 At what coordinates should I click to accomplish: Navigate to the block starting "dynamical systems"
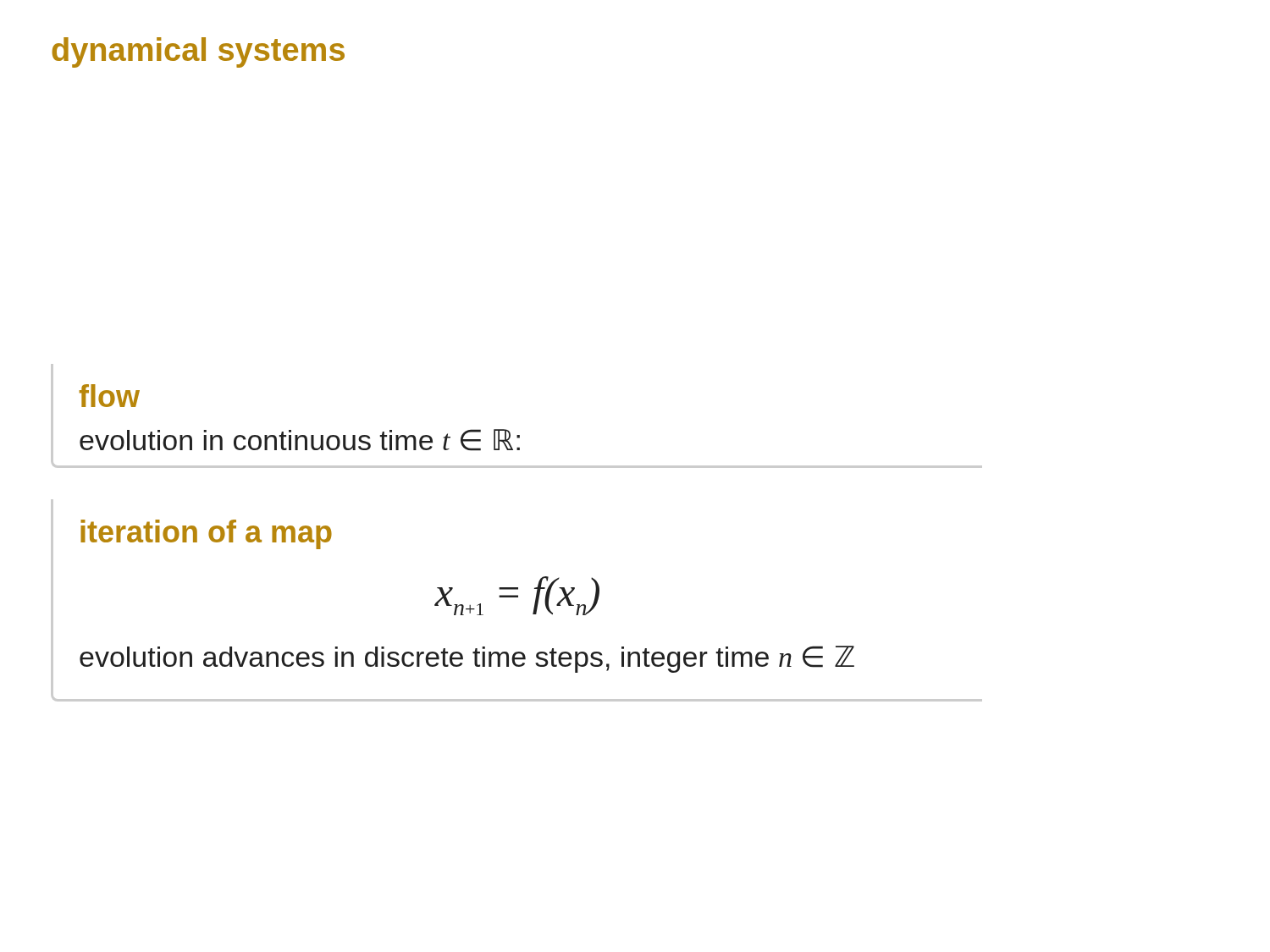(x=198, y=50)
